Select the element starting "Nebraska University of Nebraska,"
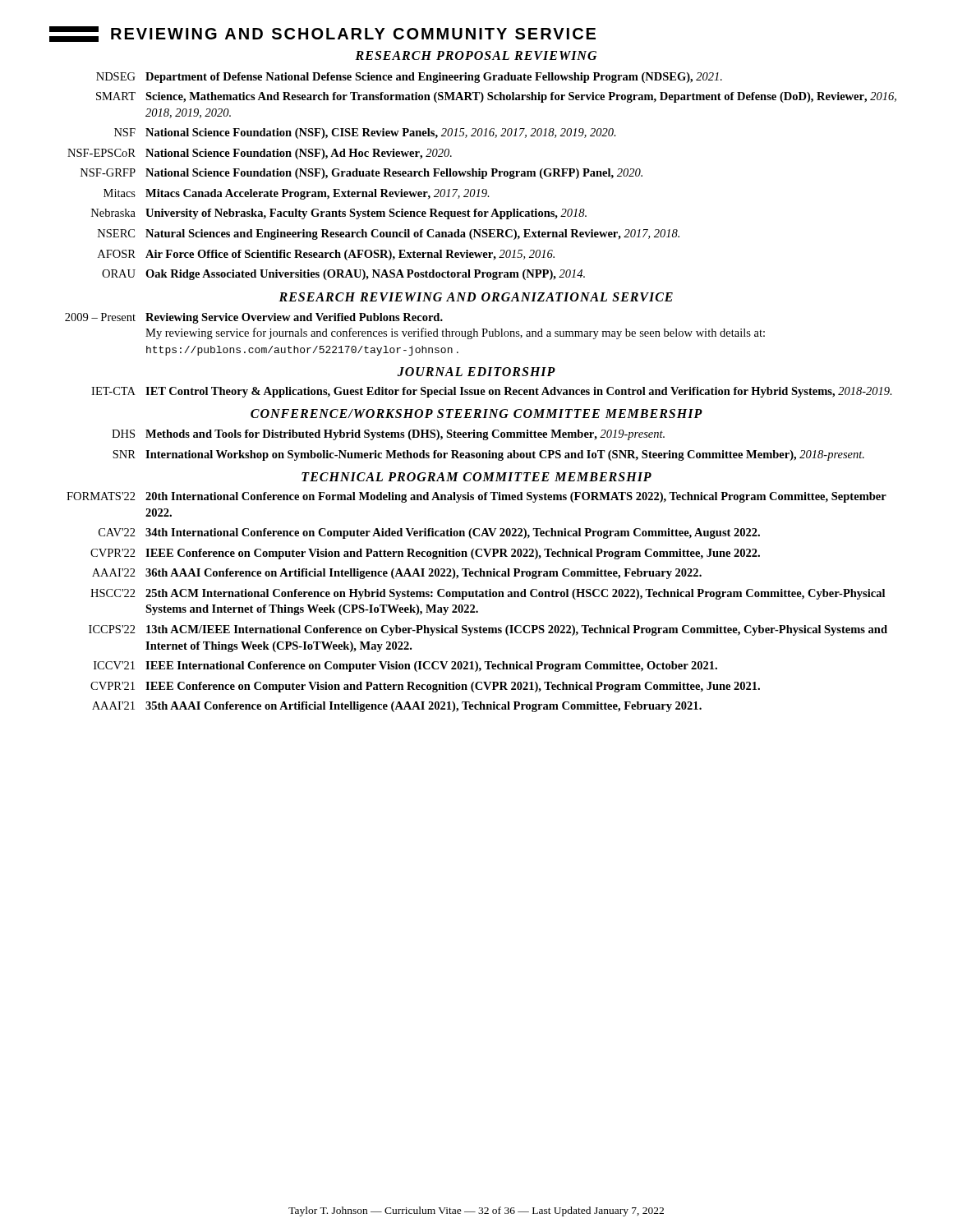The image size is (953, 1232). click(x=476, y=214)
